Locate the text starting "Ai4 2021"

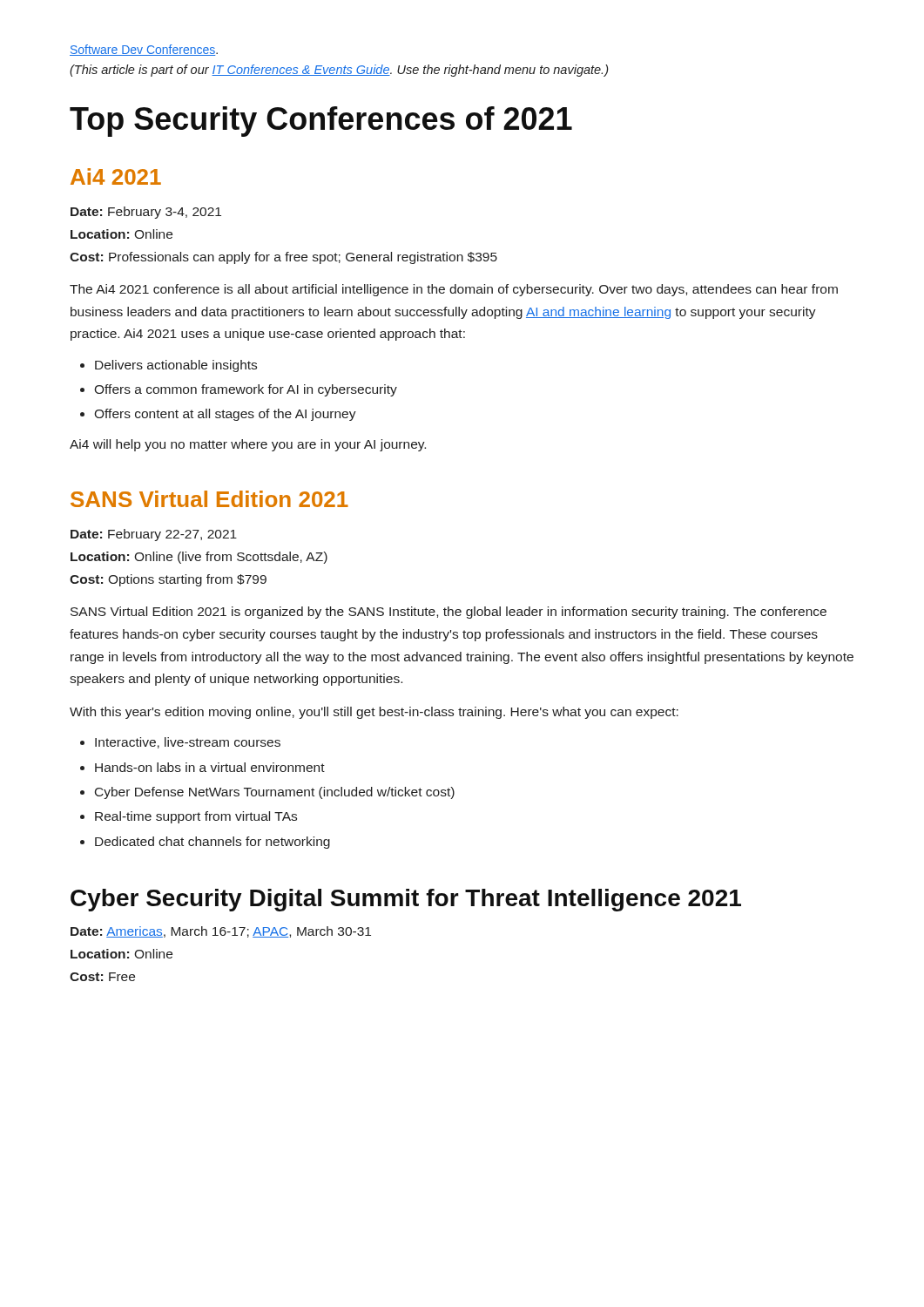tap(116, 177)
